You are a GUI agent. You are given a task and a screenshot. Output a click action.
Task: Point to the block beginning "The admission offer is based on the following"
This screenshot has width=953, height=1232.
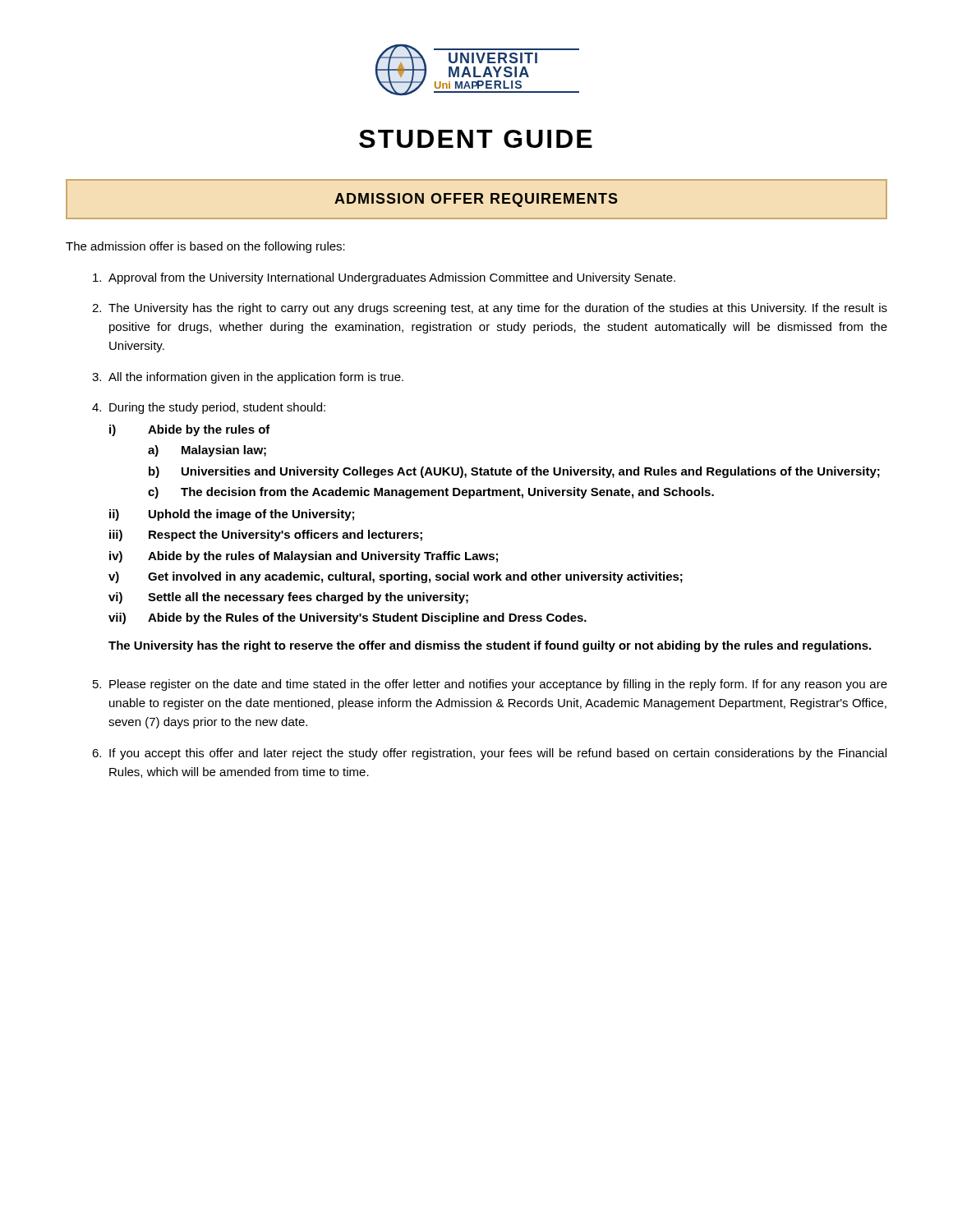[x=206, y=246]
